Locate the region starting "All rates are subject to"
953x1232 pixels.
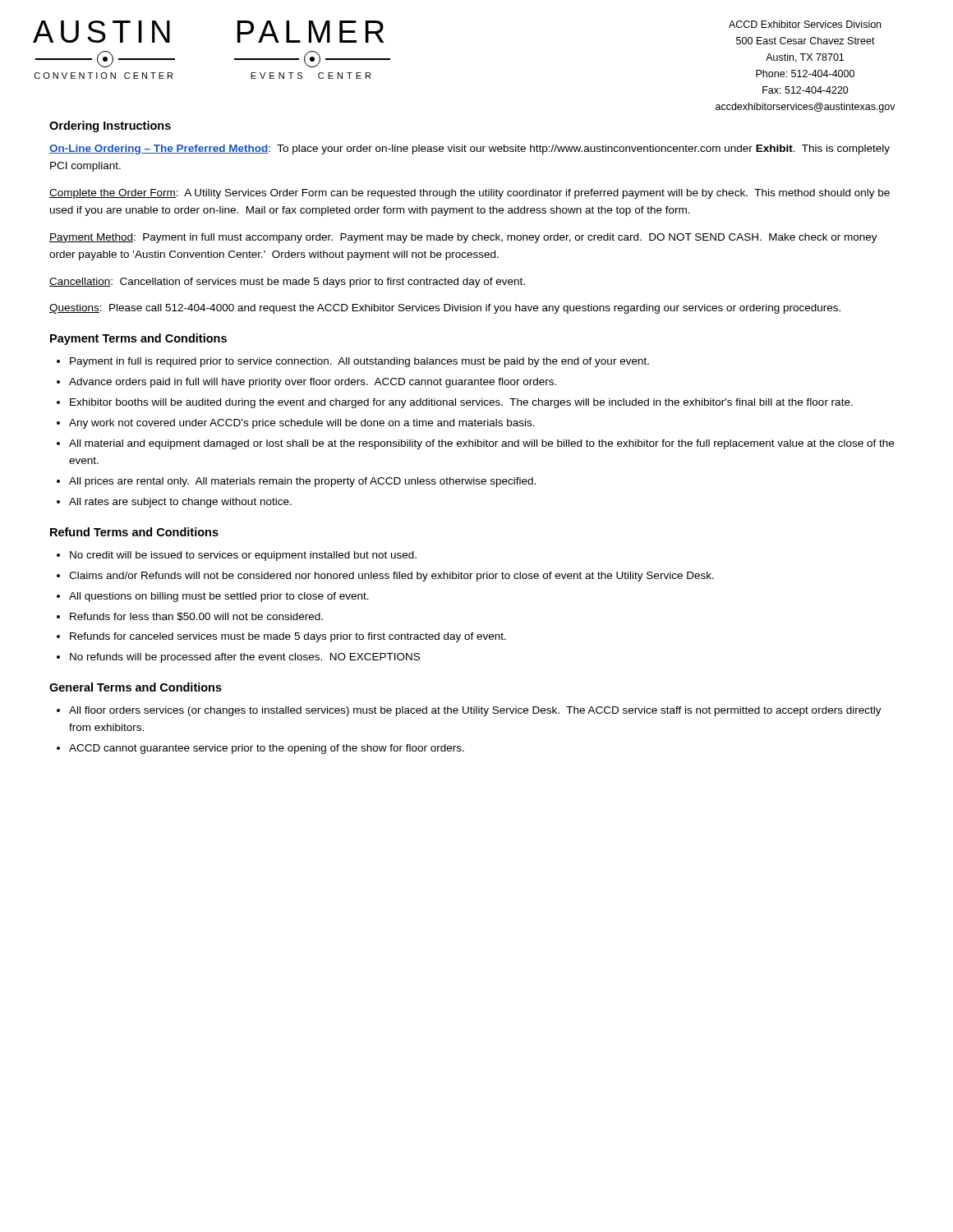[x=181, y=501]
